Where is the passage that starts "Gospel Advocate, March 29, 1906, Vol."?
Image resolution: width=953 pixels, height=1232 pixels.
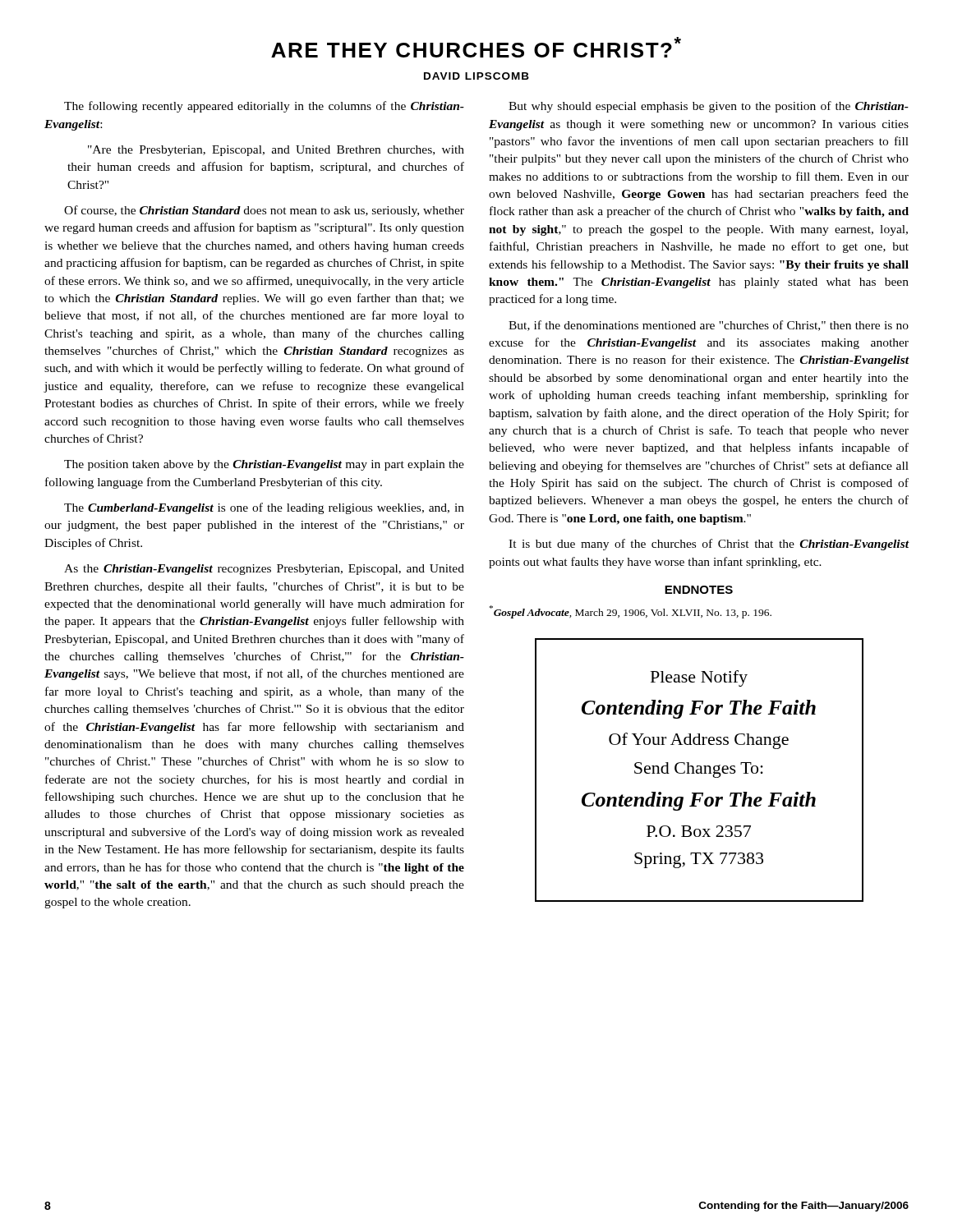click(x=699, y=611)
